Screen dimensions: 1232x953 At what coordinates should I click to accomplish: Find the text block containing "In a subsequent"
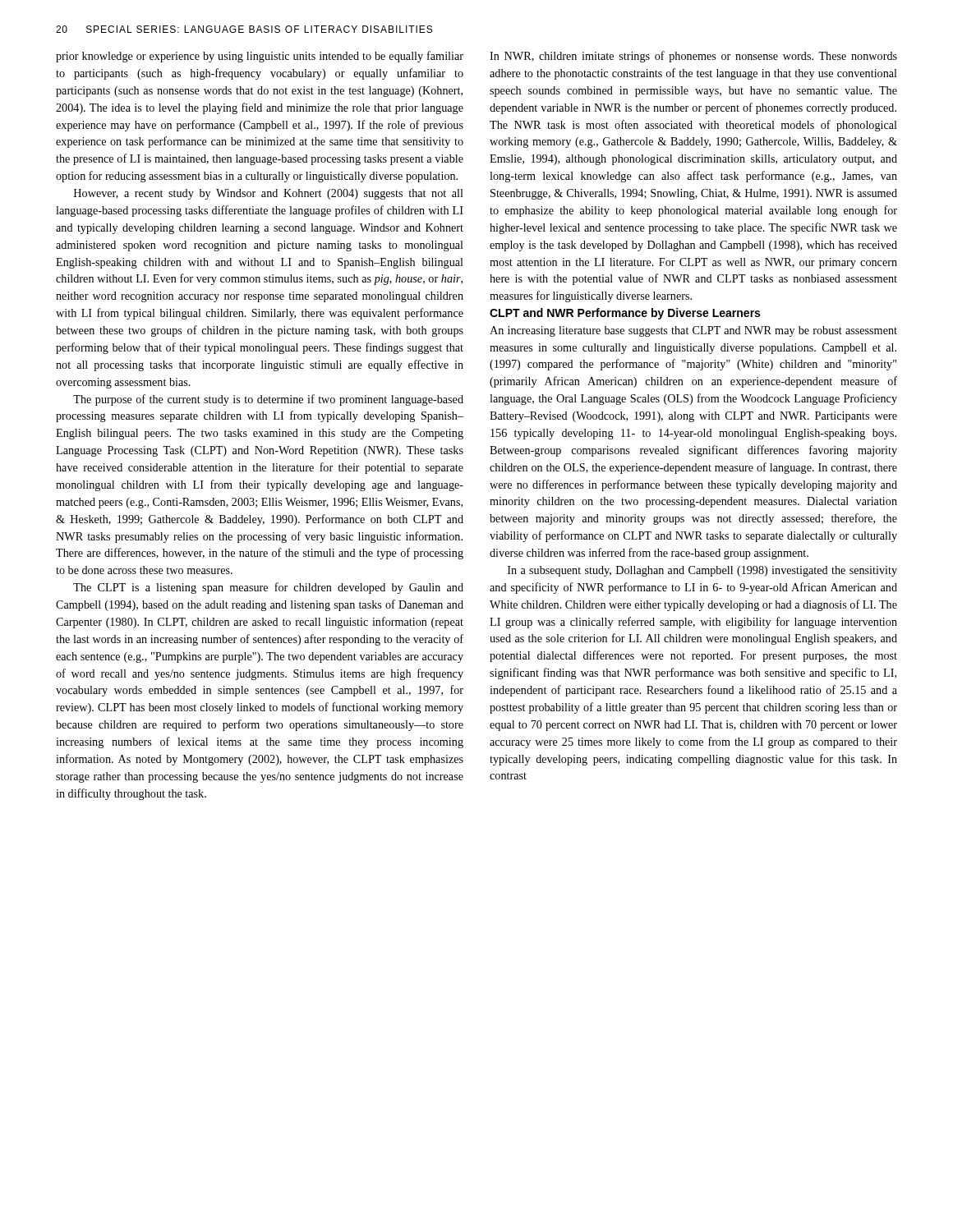pyautogui.click(x=693, y=673)
